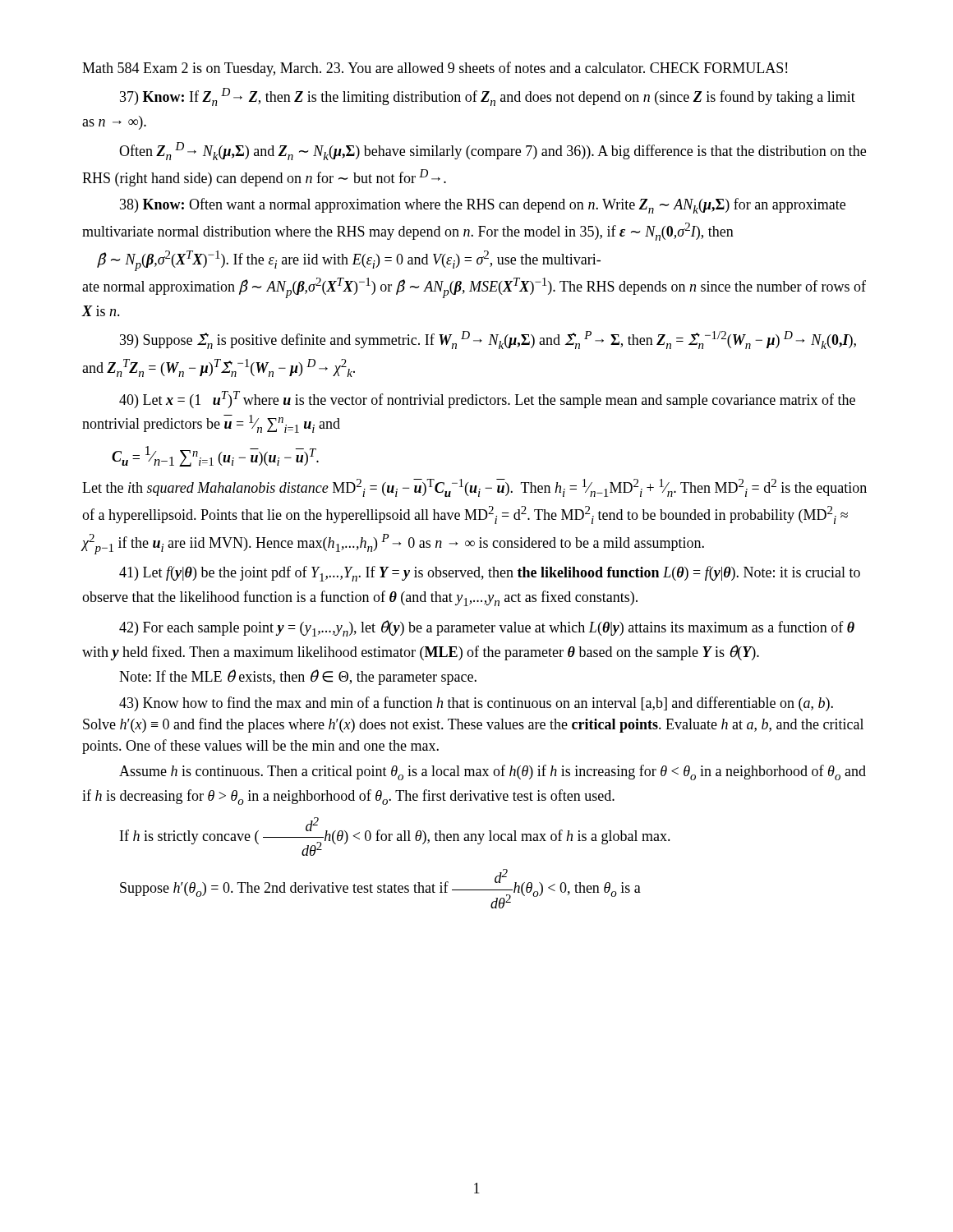Locate the passage starting "43) Know how to find"
Viewport: 953px width, 1232px height.
476,803
